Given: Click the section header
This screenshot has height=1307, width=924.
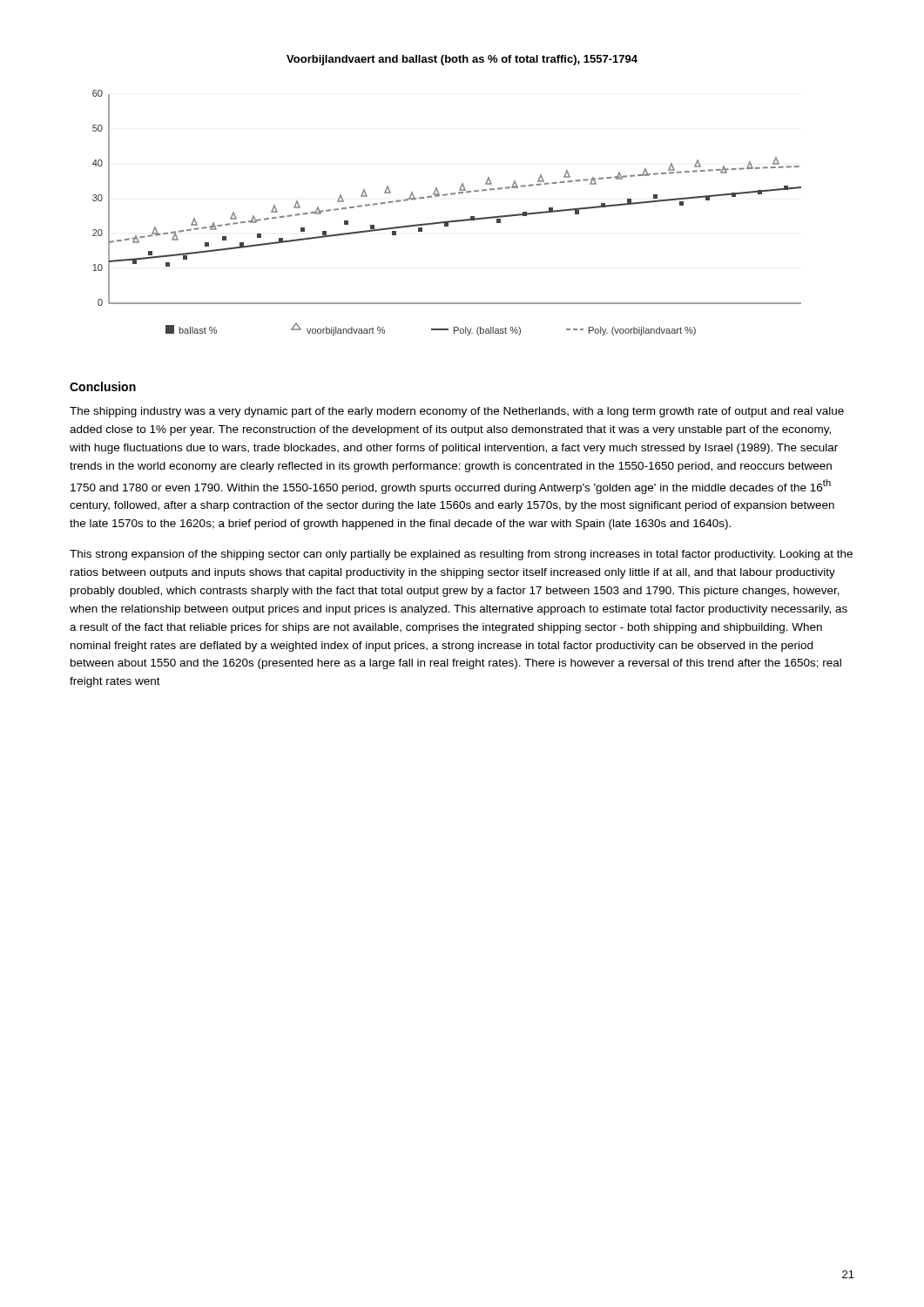Looking at the screenshot, I should [x=103, y=387].
